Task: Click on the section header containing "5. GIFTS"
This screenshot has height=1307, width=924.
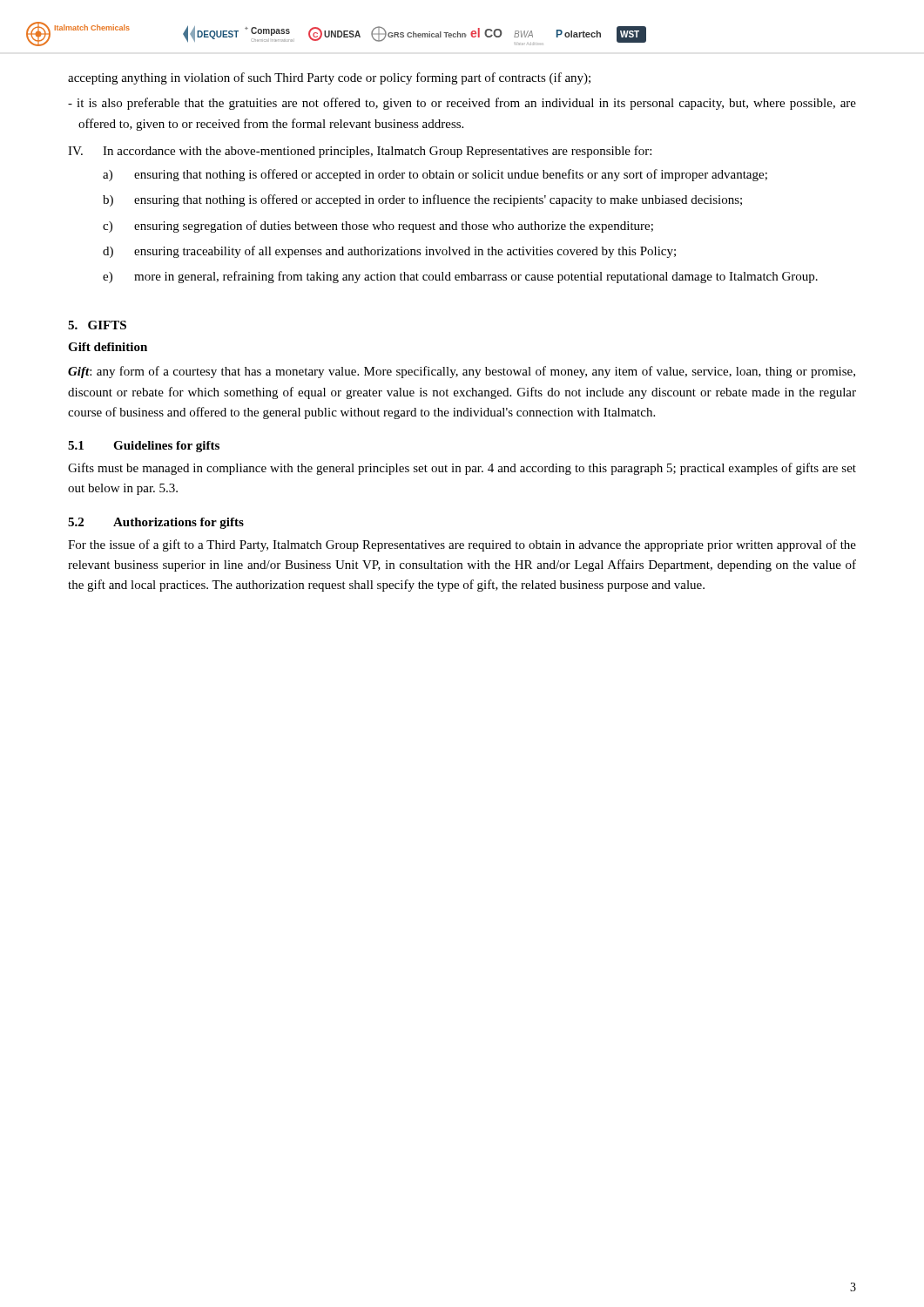Action: (97, 325)
